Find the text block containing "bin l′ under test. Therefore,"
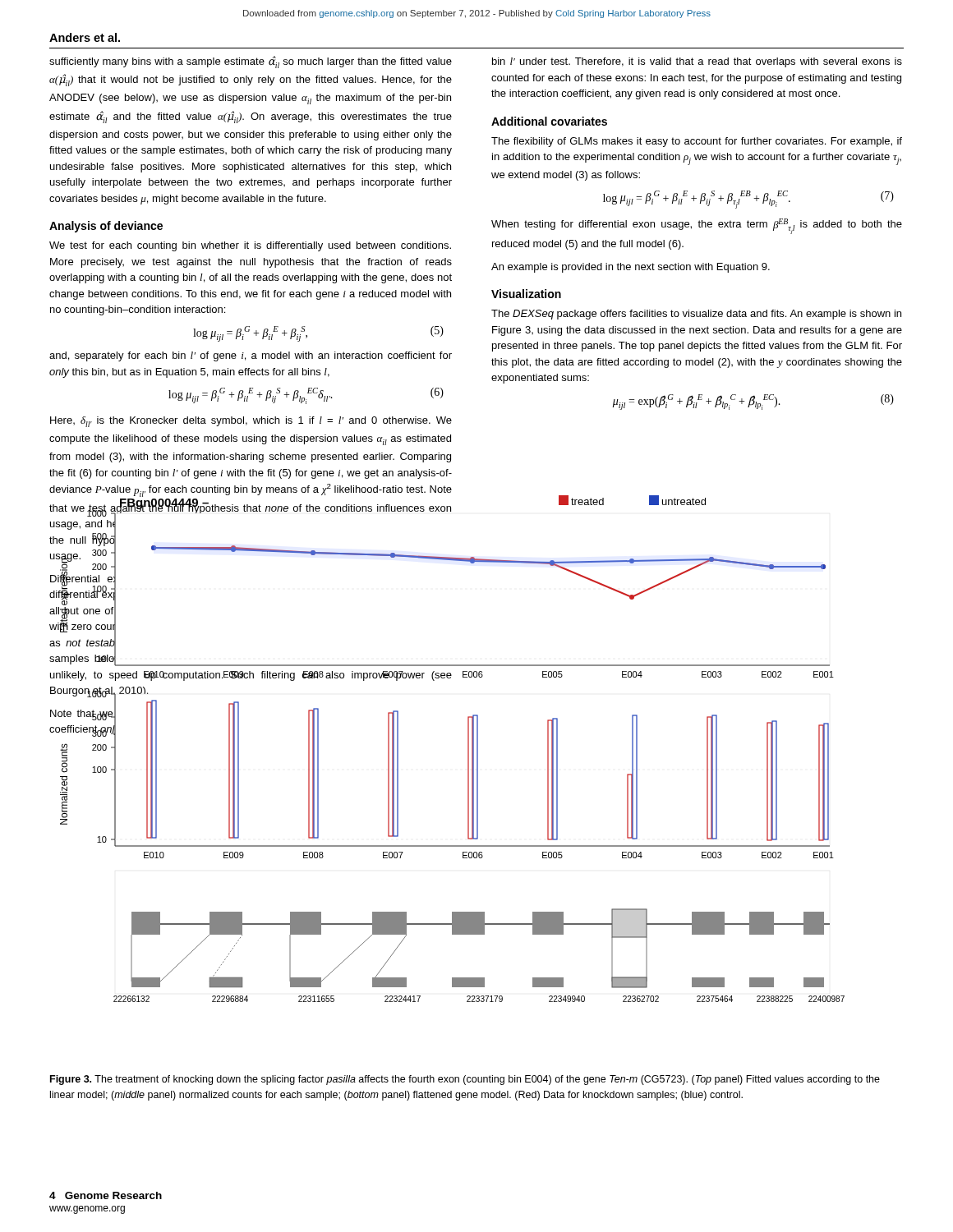The height and width of the screenshot is (1232, 953). pyautogui.click(x=697, y=77)
